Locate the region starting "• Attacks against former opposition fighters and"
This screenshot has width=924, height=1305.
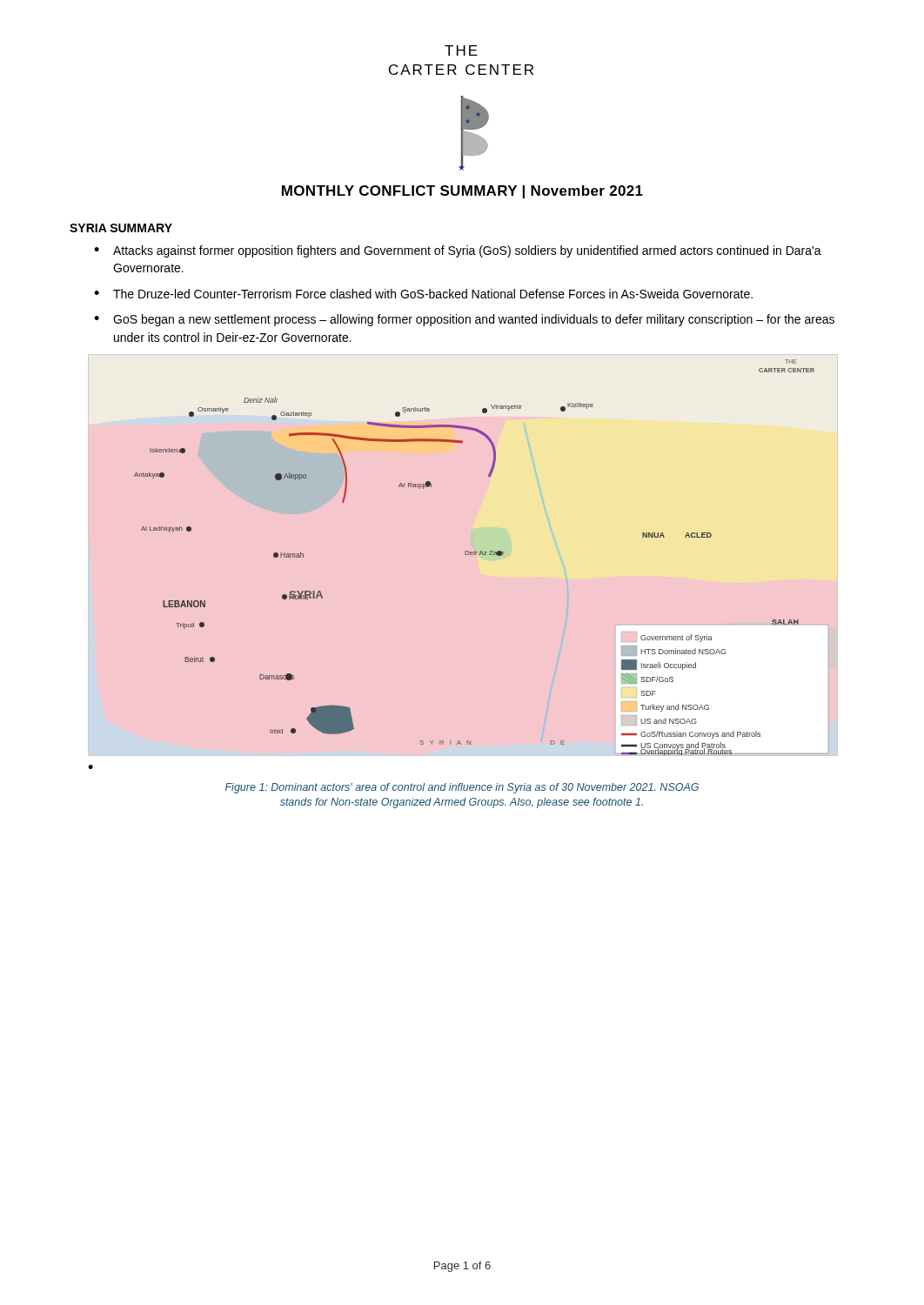click(474, 260)
